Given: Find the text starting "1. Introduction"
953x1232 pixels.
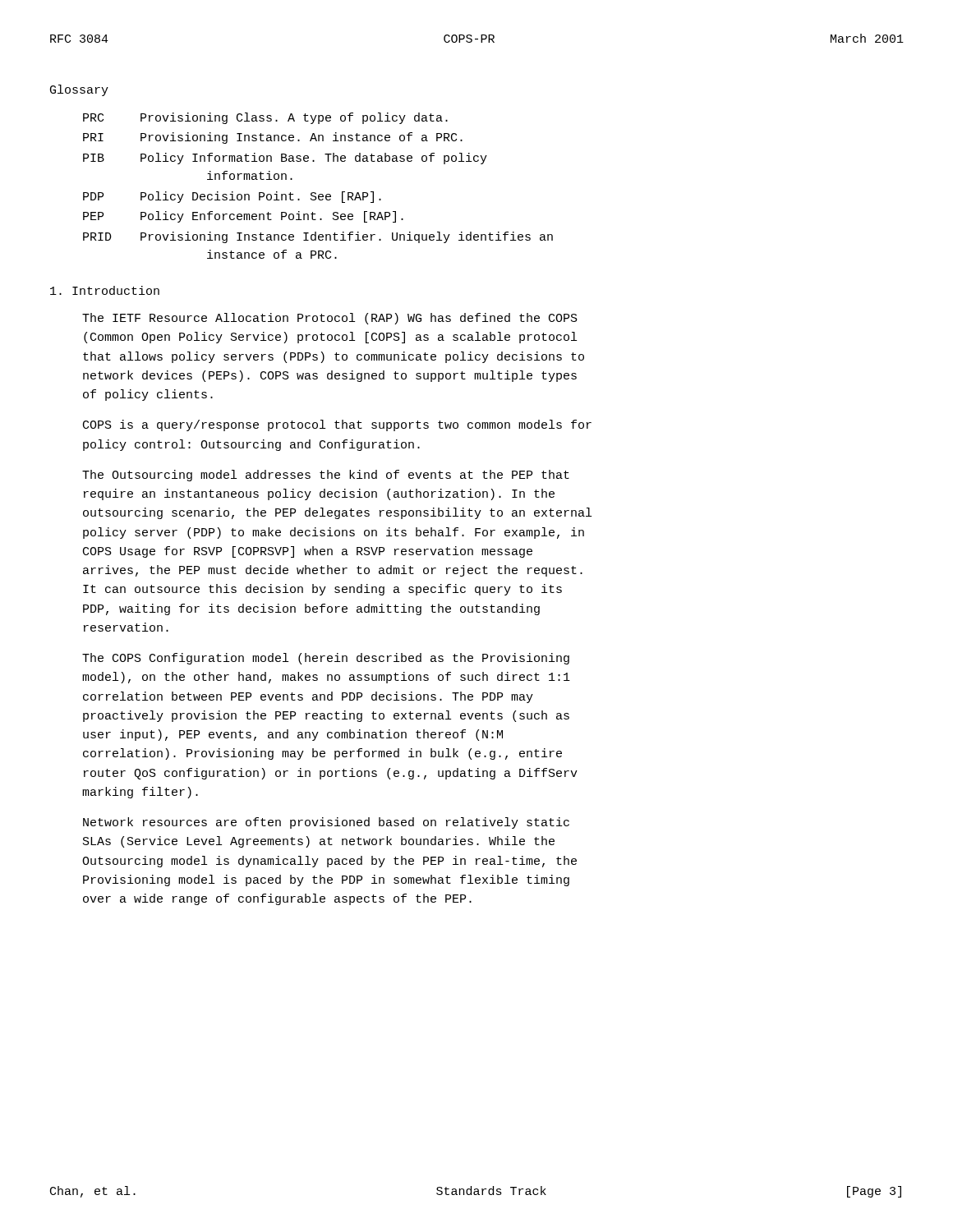Looking at the screenshot, I should [x=105, y=292].
